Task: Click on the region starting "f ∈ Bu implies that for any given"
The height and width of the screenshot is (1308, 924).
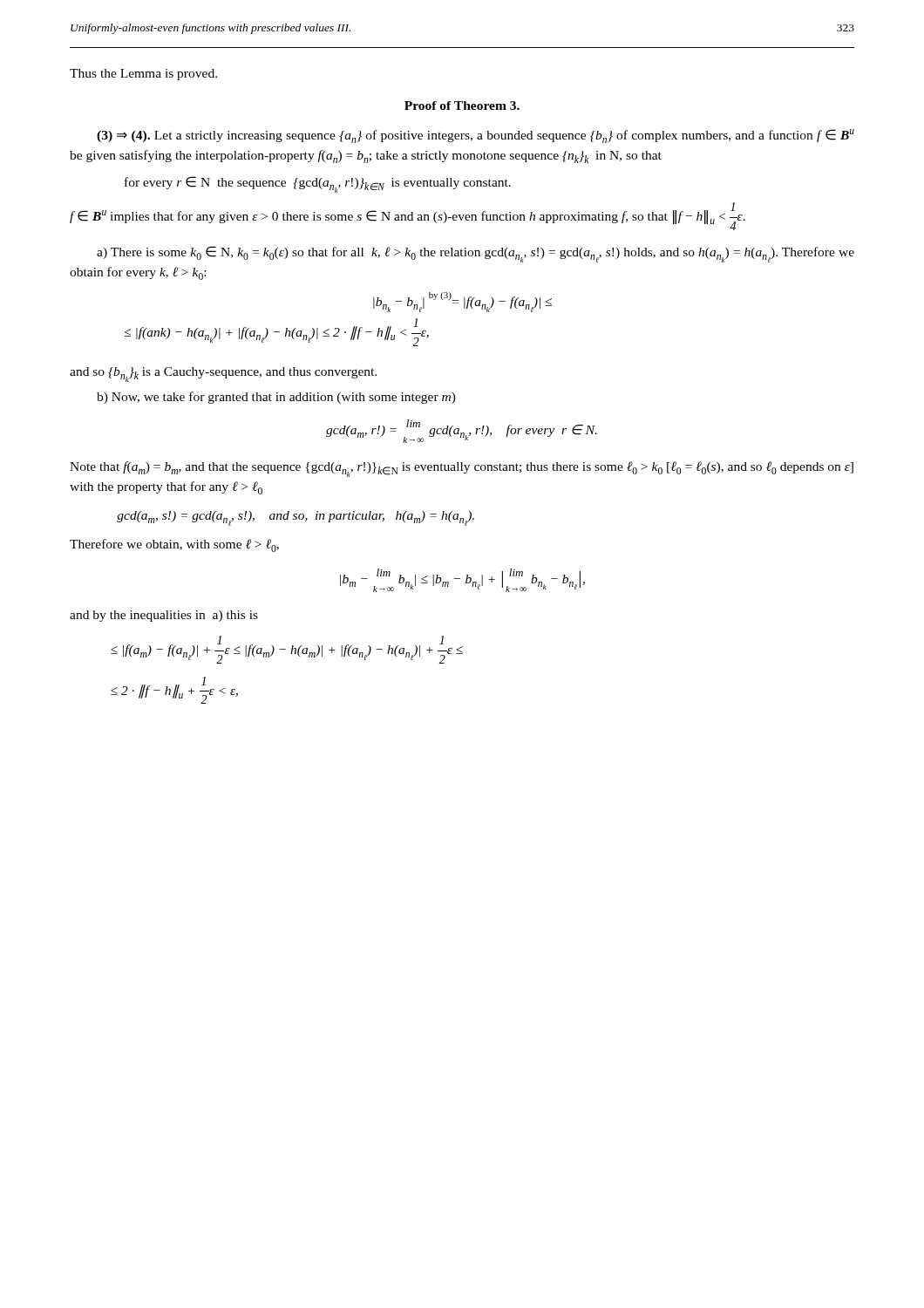Action: tap(408, 217)
